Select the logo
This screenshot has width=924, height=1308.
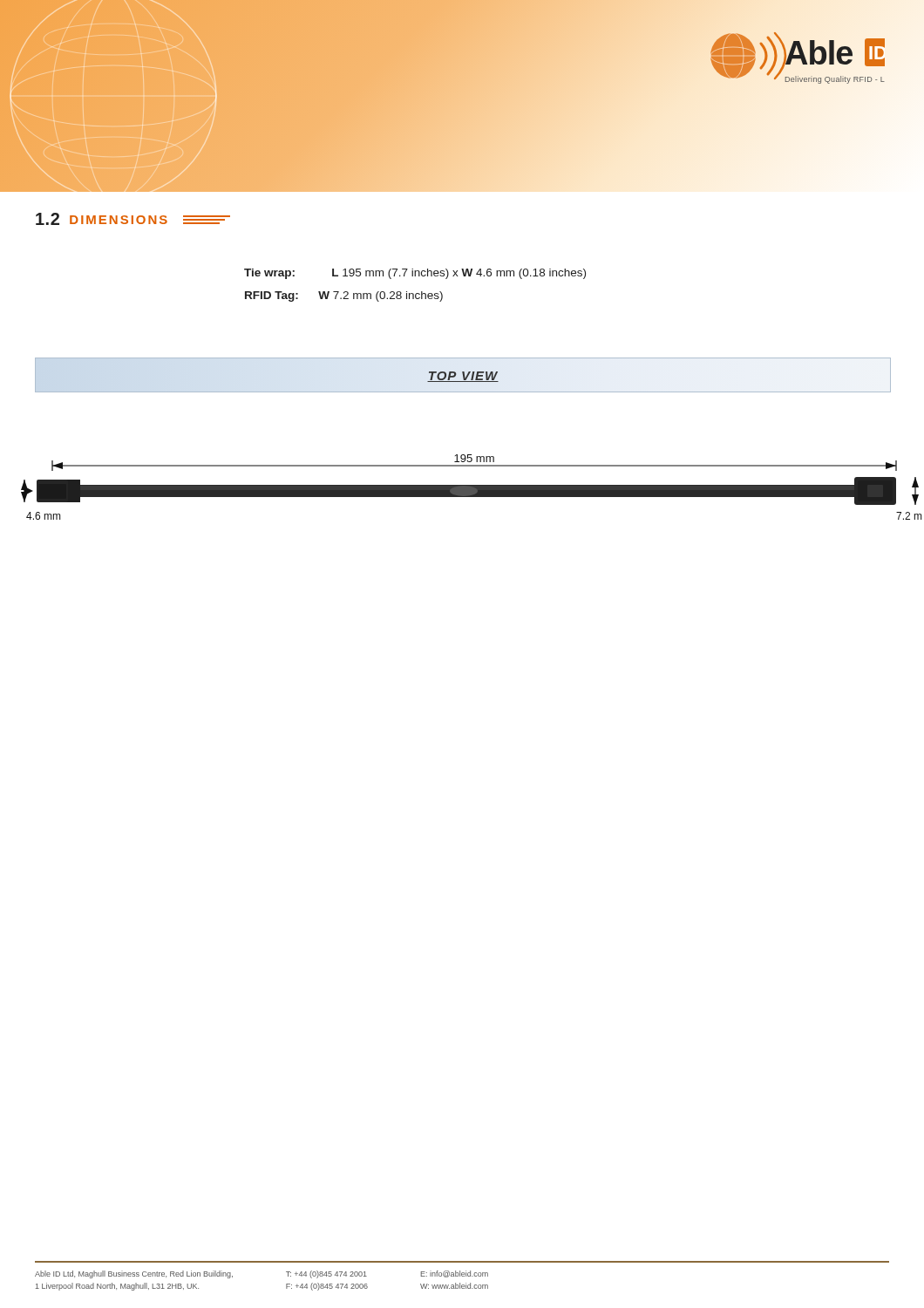point(789,60)
